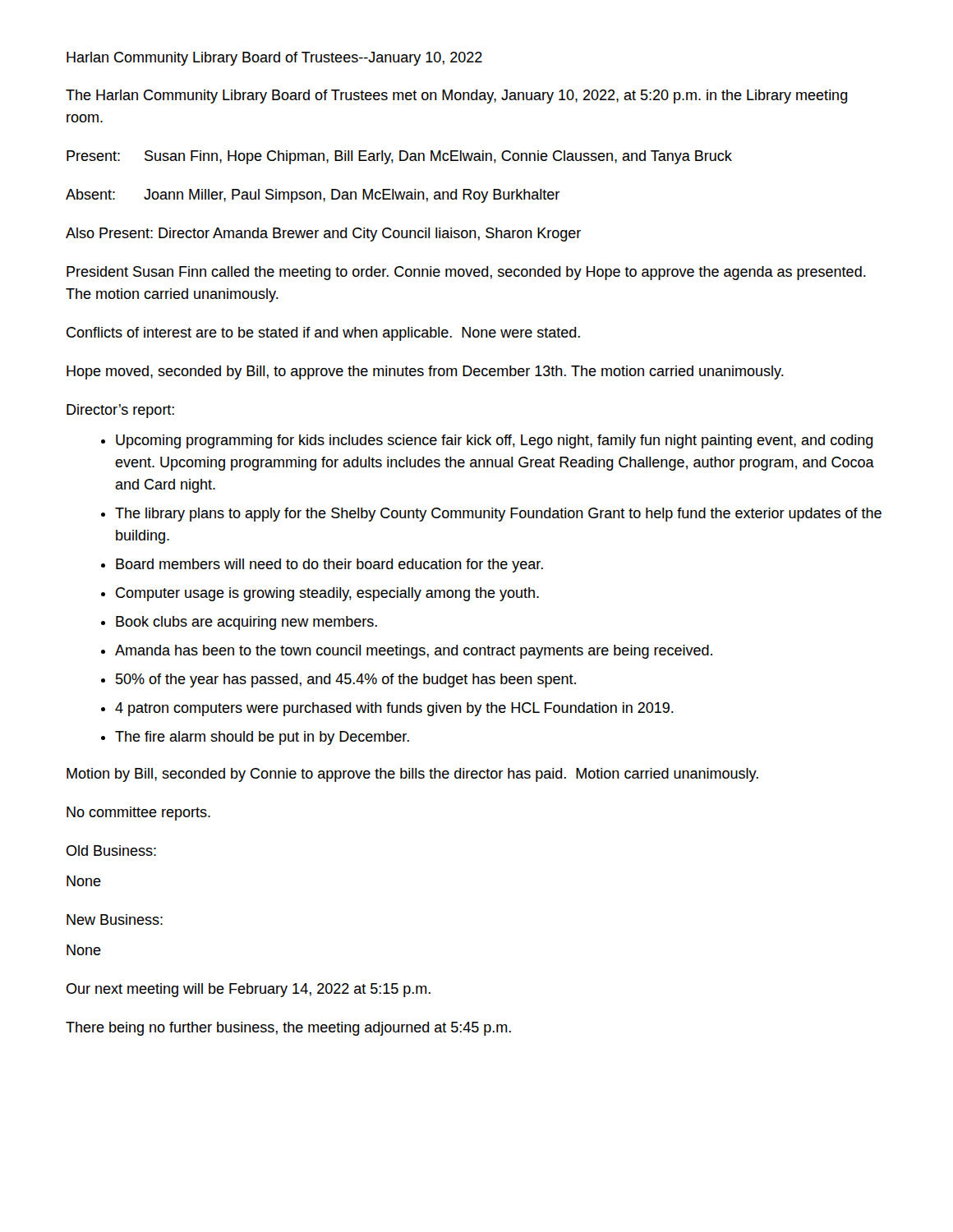Select the section header with the text "Old Business:"
953x1232 pixels.
[111, 851]
